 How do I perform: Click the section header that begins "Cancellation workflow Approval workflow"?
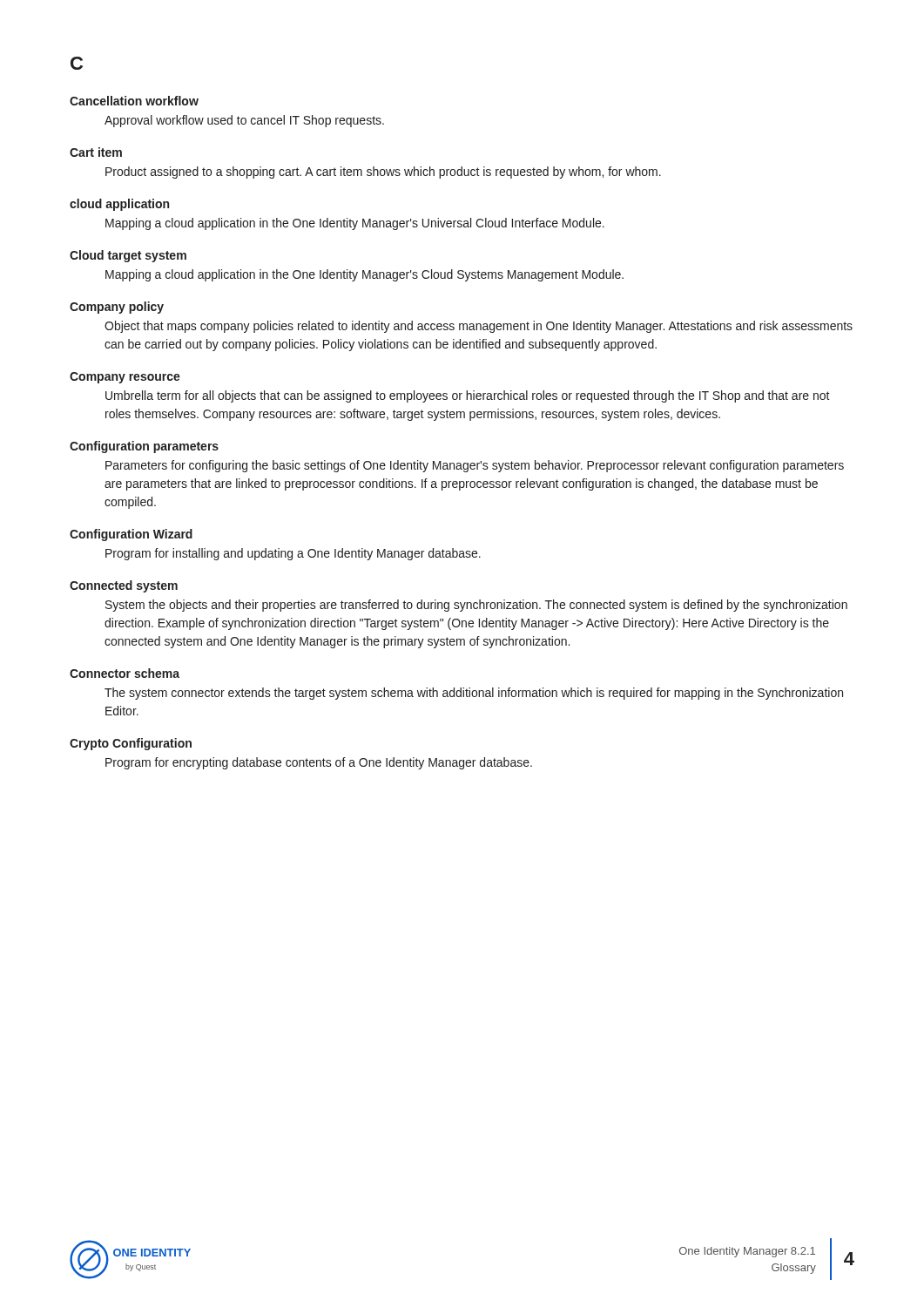(x=134, y=101)
